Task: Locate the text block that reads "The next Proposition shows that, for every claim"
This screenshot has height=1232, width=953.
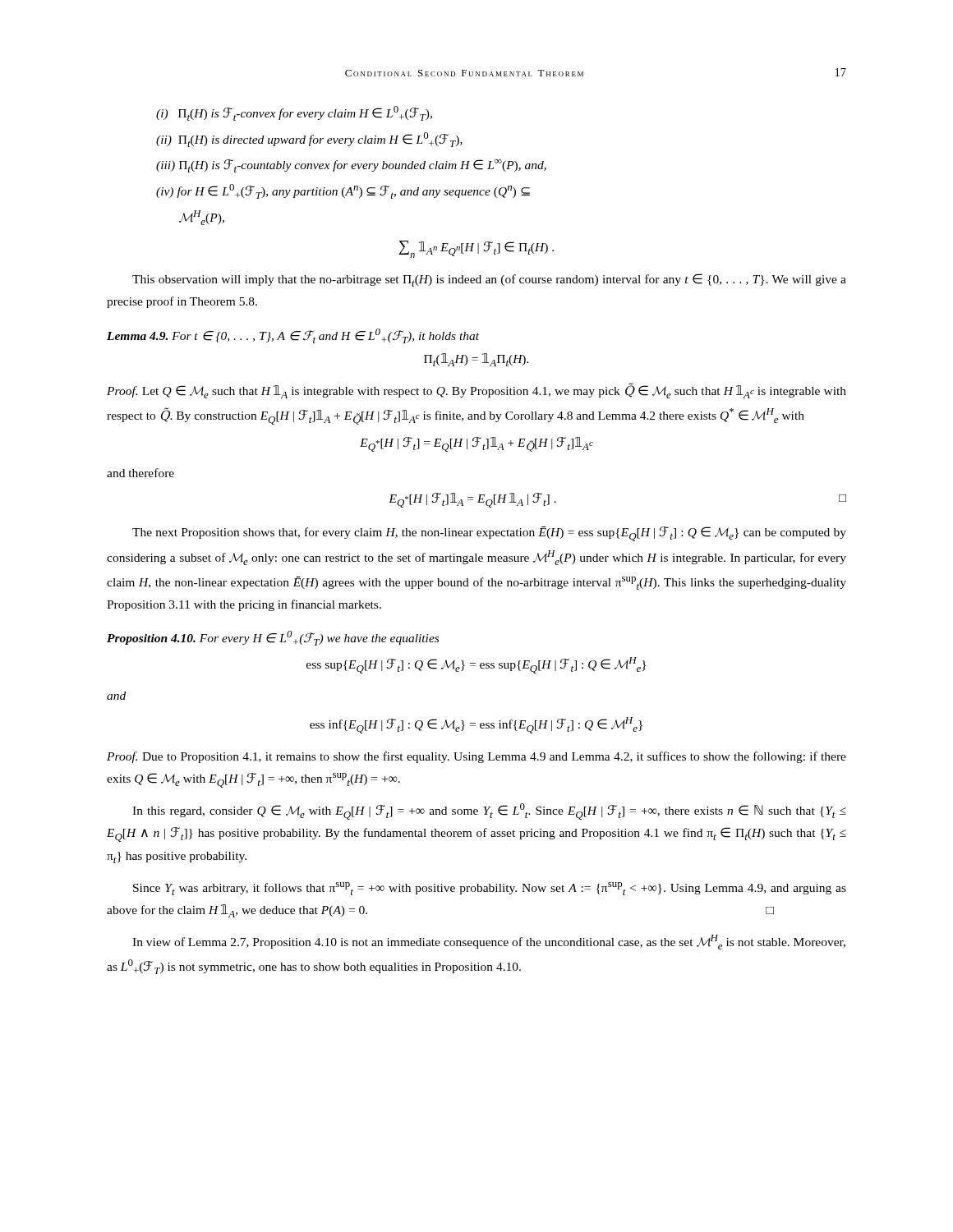Action: pyautogui.click(x=476, y=569)
